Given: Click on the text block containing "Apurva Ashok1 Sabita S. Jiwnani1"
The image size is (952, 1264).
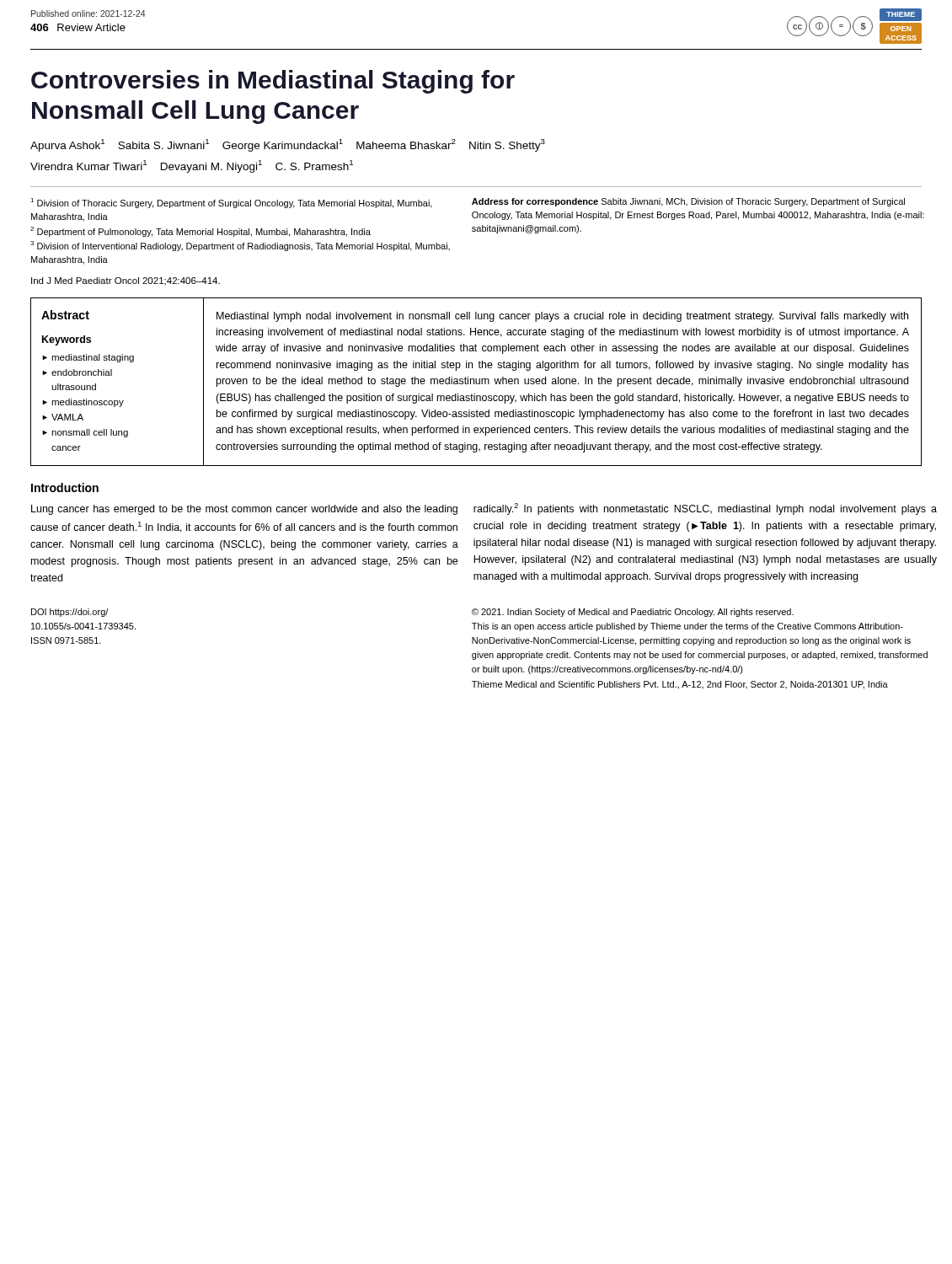Looking at the screenshot, I should pos(288,154).
